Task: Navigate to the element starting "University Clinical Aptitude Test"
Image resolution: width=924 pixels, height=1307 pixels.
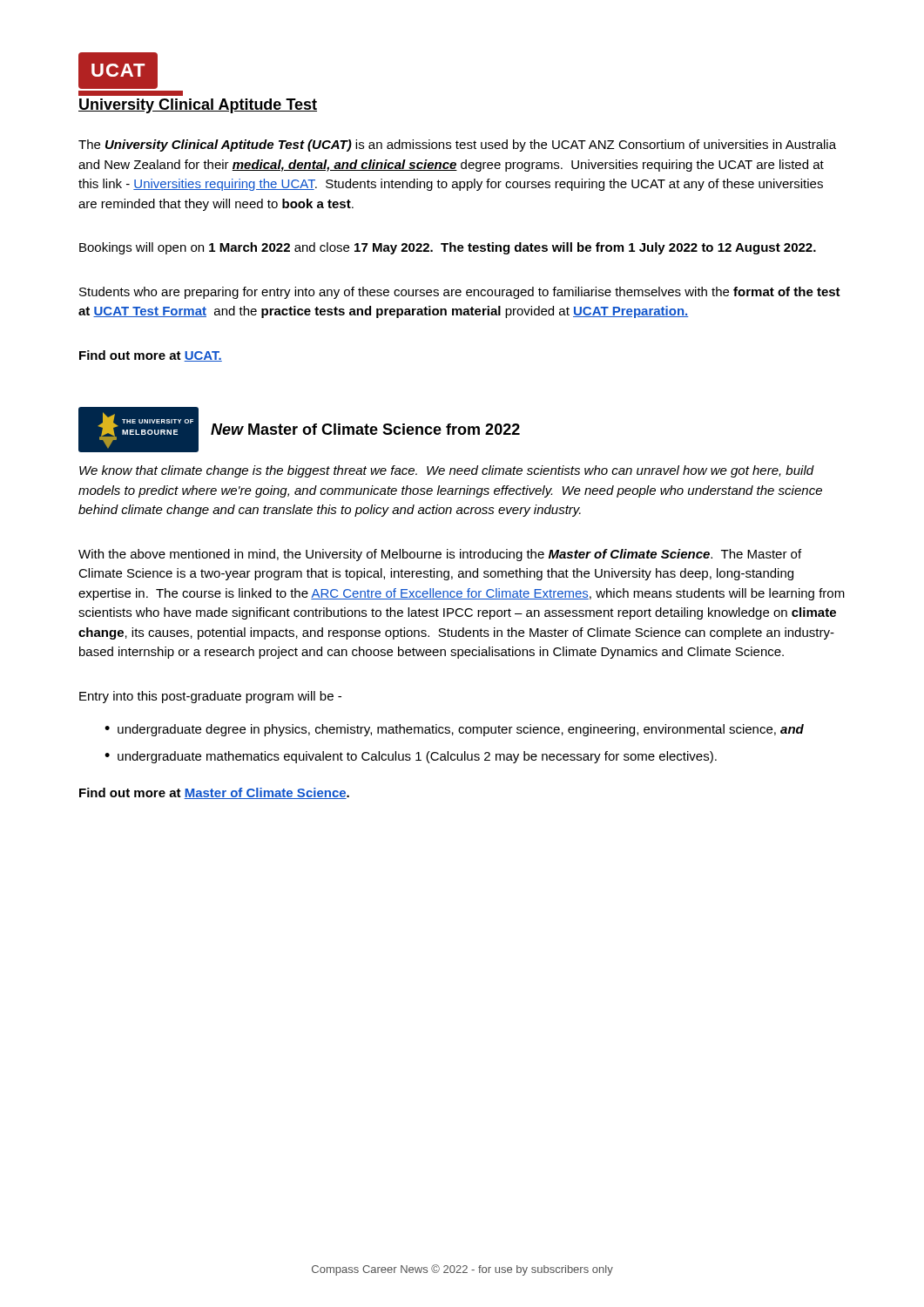Action: (198, 105)
